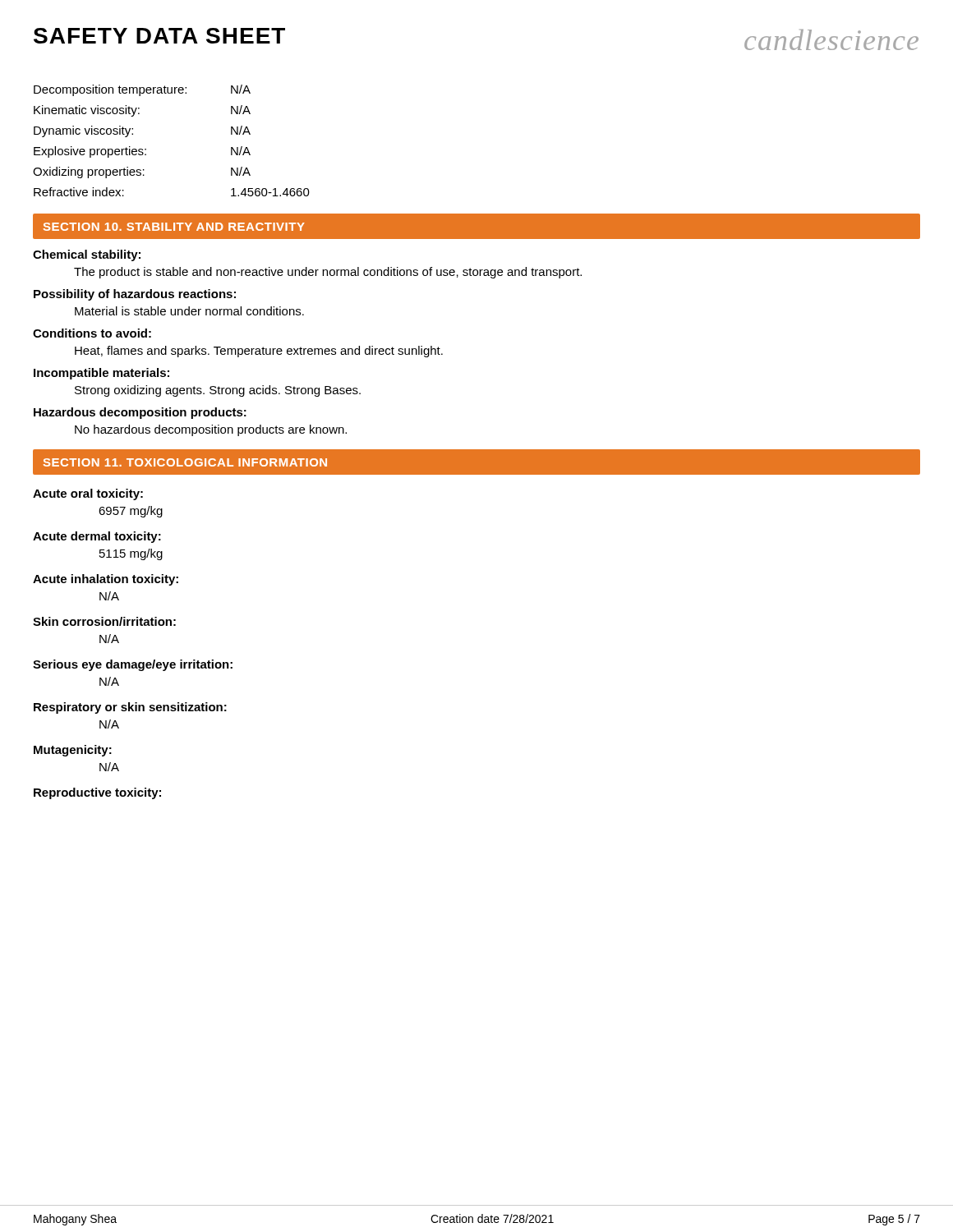953x1232 pixels.
Task: Click on the text with the text "Decomposition temperature: N/A"
Action: tap(142, 89)
